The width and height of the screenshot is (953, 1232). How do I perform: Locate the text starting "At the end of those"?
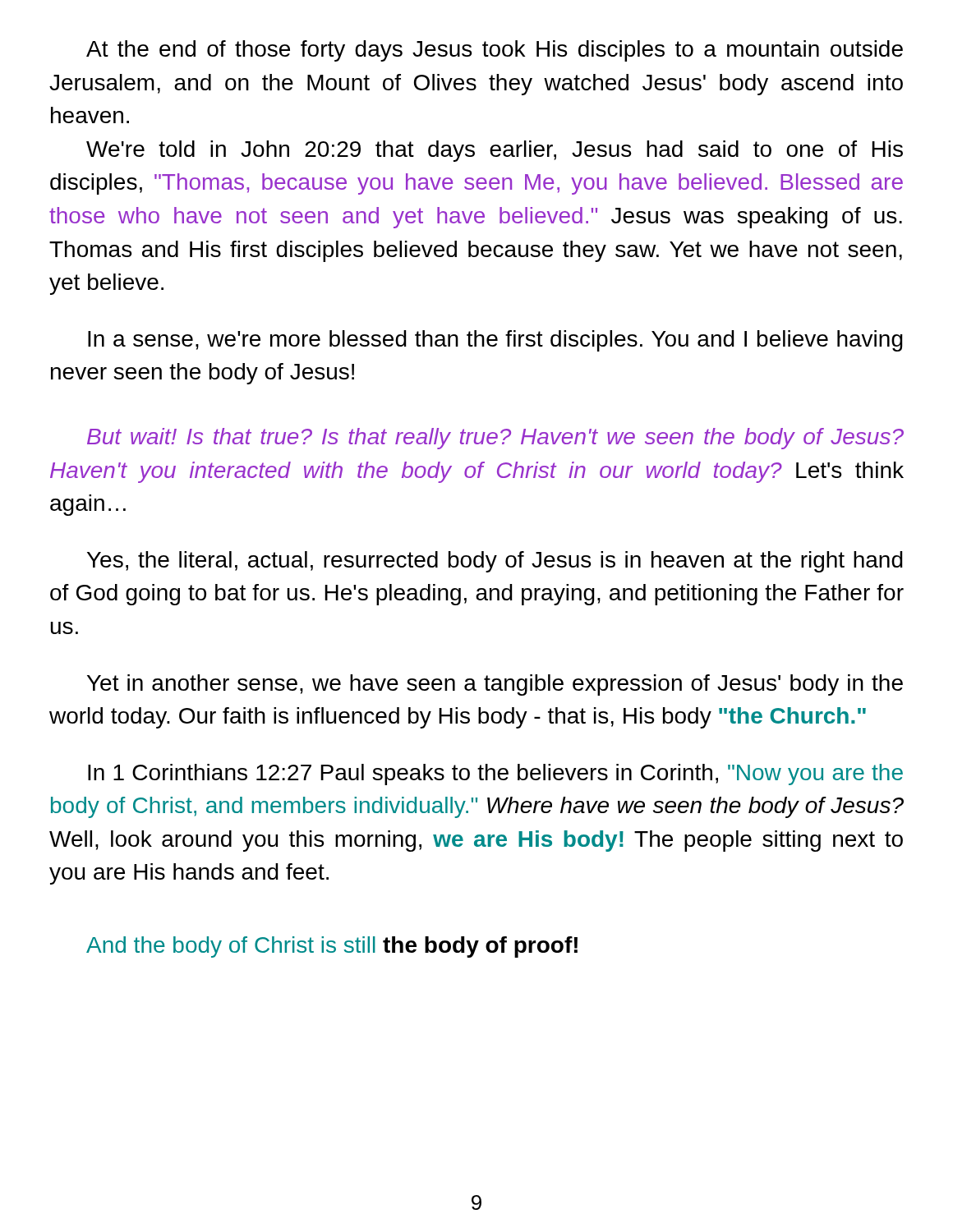tap(476, 166)
